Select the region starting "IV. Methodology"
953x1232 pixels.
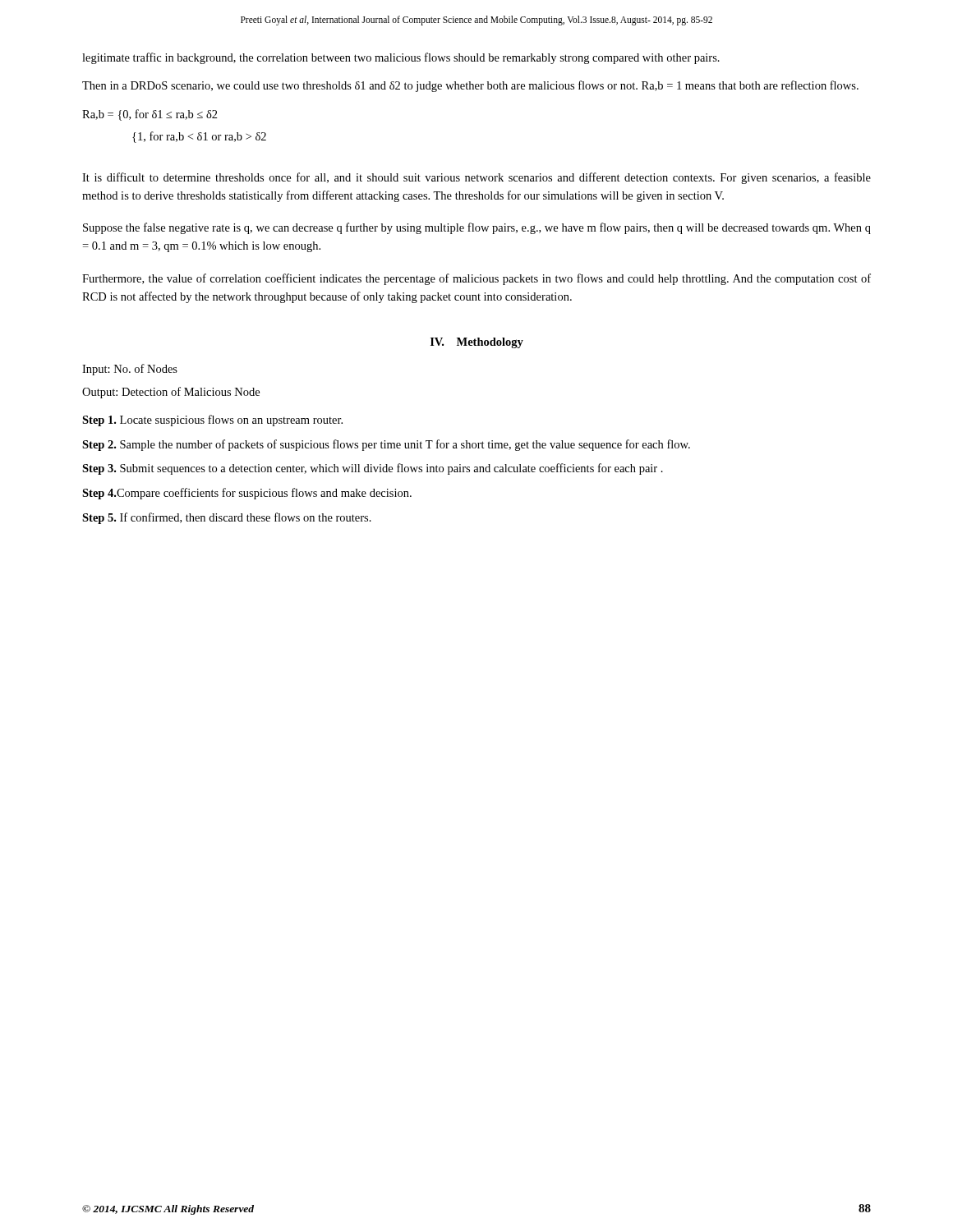click(476, 342)
